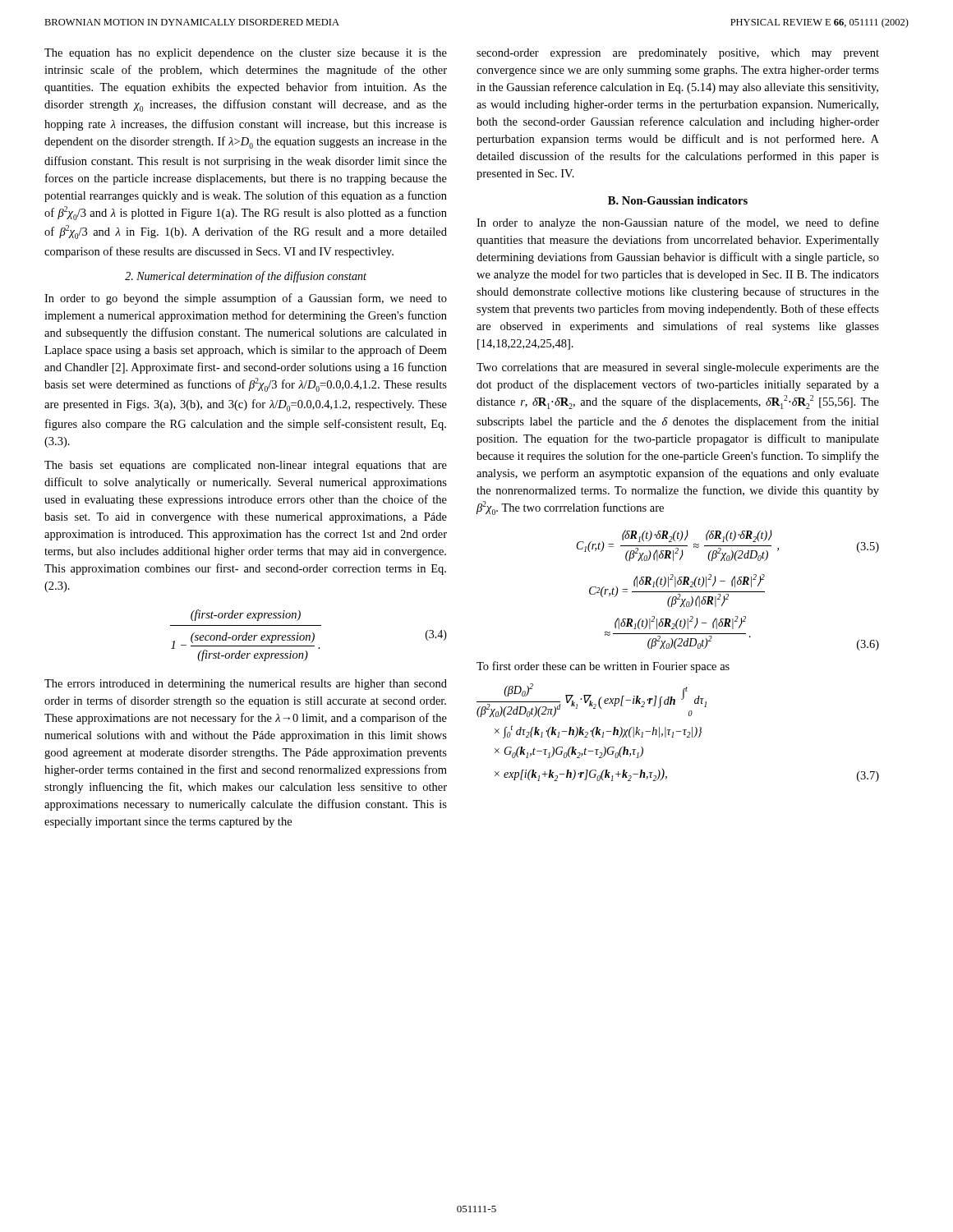The width and height of the screenshot is (953, 1232).
Task: Select the block starting "(βD0)2 (β2χ0)(2dD0t)(2π)d ∇k1⋅∇k2 ( exp[−ik2⋅r] ∫"
Action: coord(678,733)
